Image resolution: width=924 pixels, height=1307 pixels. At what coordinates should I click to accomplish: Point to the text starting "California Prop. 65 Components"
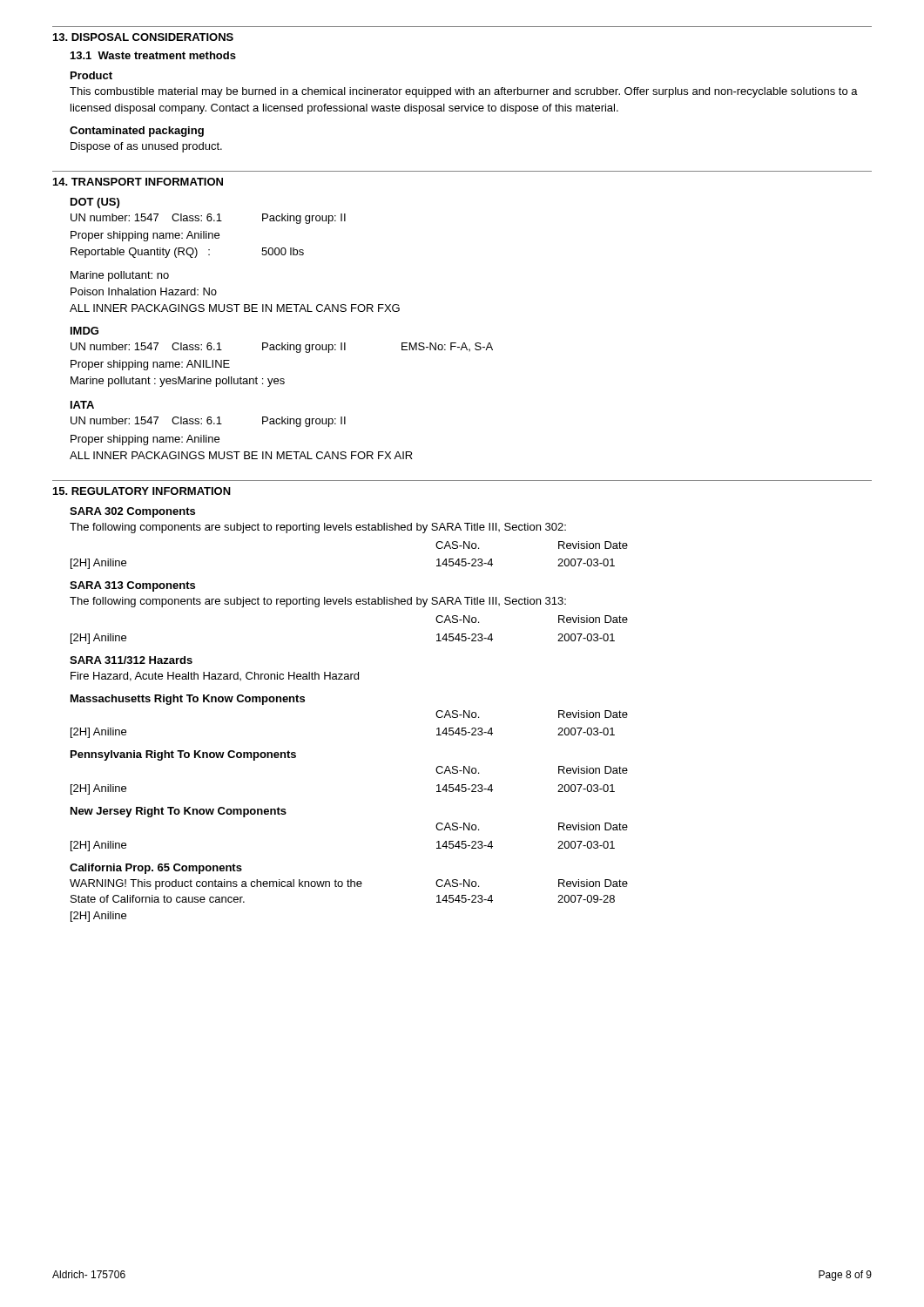(156, 869)
